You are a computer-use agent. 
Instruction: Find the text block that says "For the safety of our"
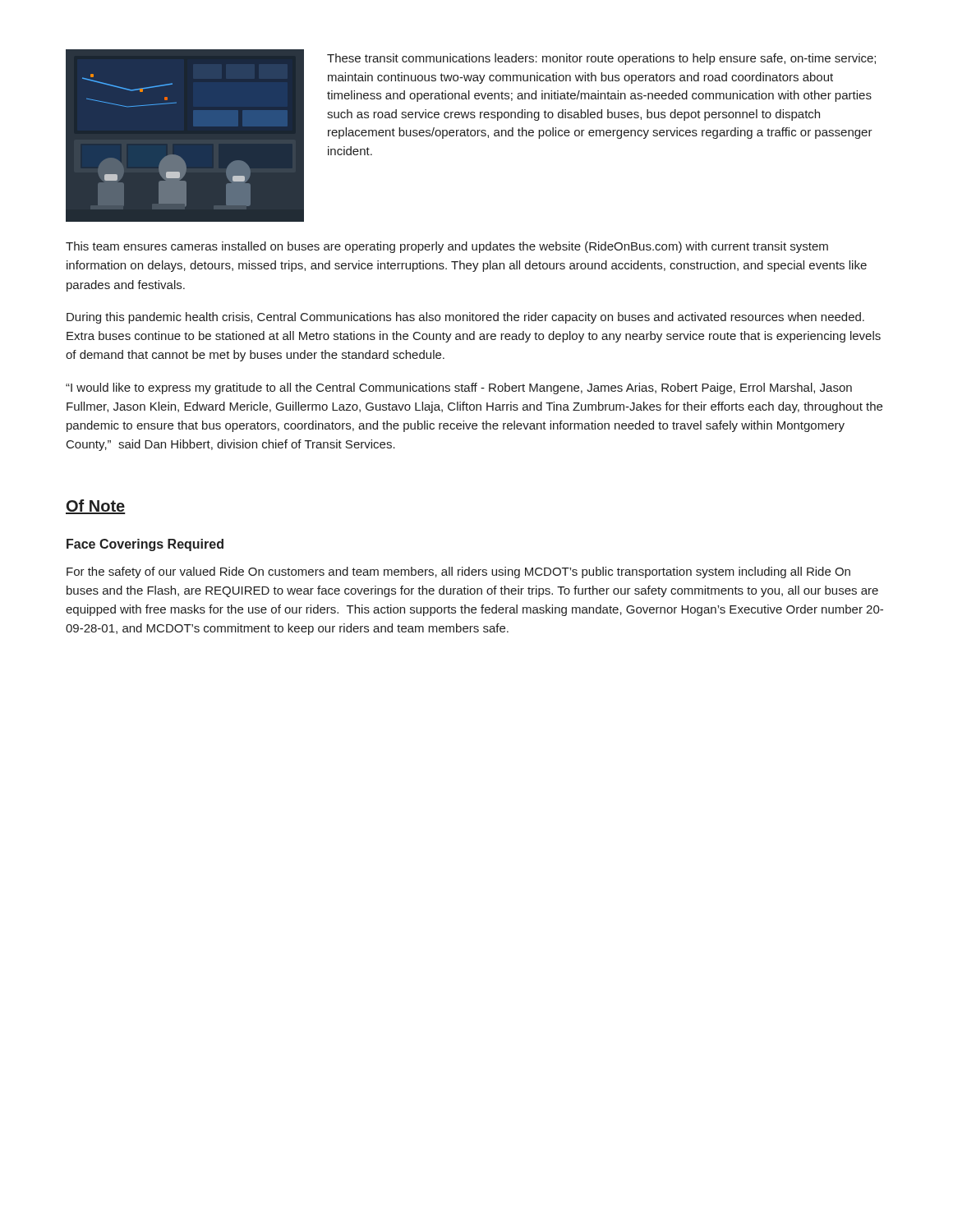tap(475, 599)
